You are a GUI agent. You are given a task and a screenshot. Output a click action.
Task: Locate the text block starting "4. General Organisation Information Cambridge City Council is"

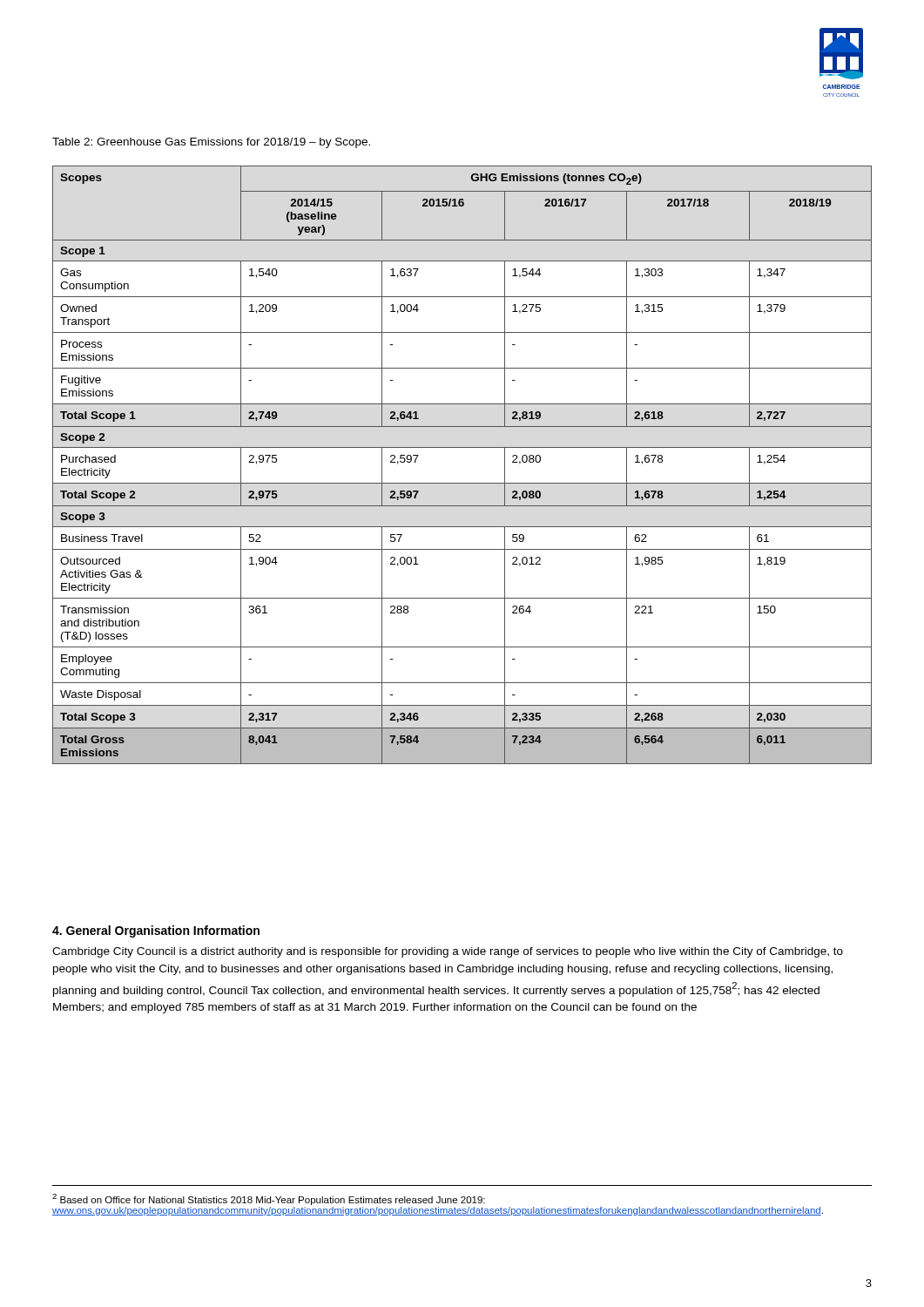(462, 970)
